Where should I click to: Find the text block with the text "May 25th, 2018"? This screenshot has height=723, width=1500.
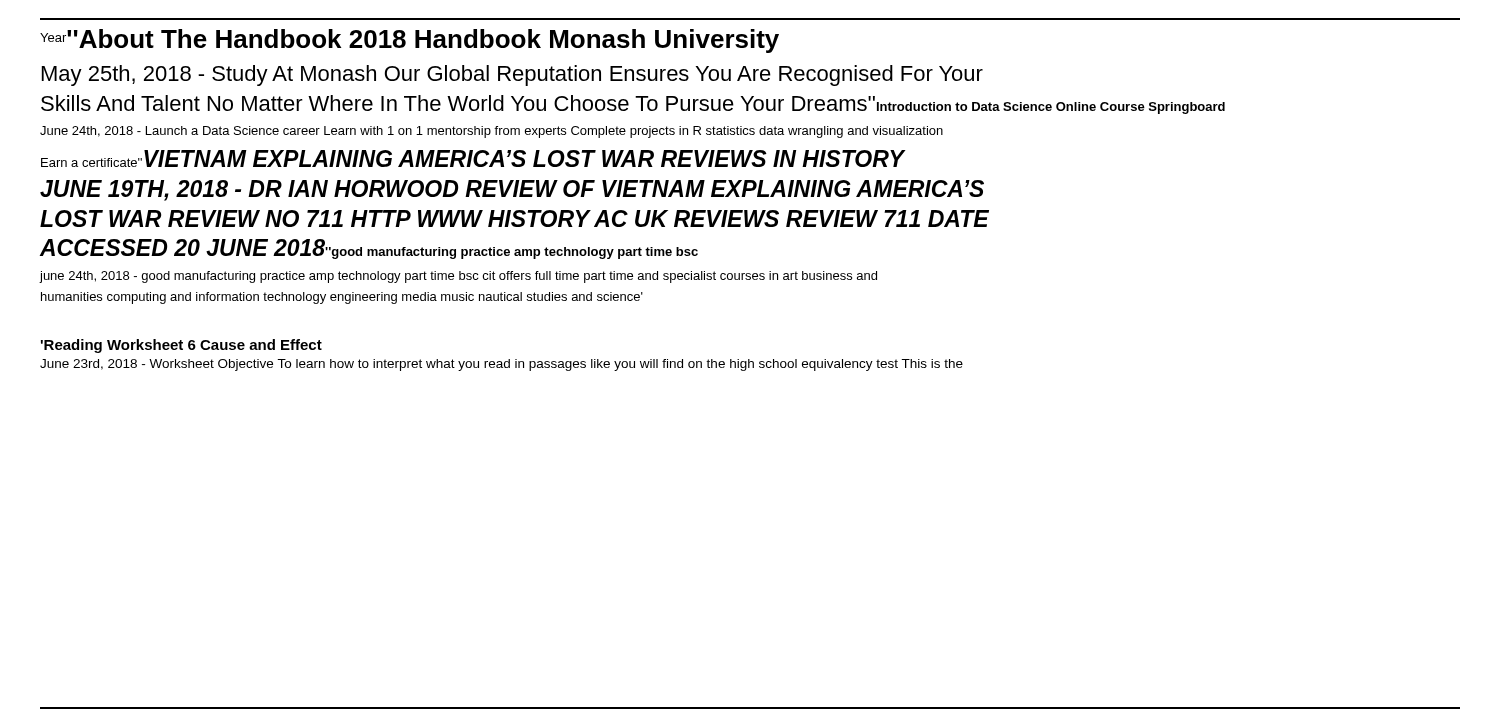coord(633,89)
